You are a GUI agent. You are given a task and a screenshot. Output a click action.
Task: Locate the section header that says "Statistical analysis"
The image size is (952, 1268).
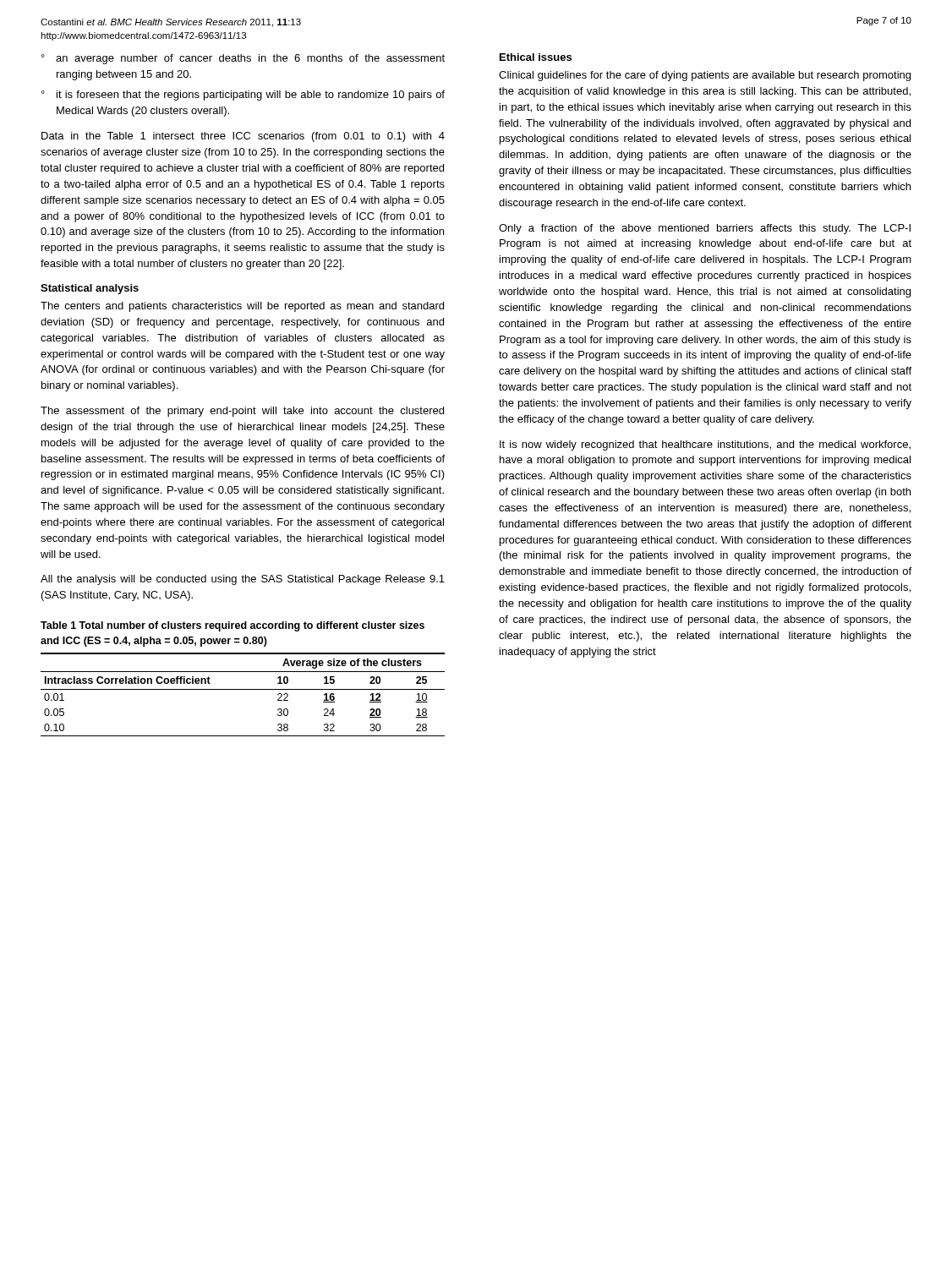pyautogui.click(x=90, y=288)
